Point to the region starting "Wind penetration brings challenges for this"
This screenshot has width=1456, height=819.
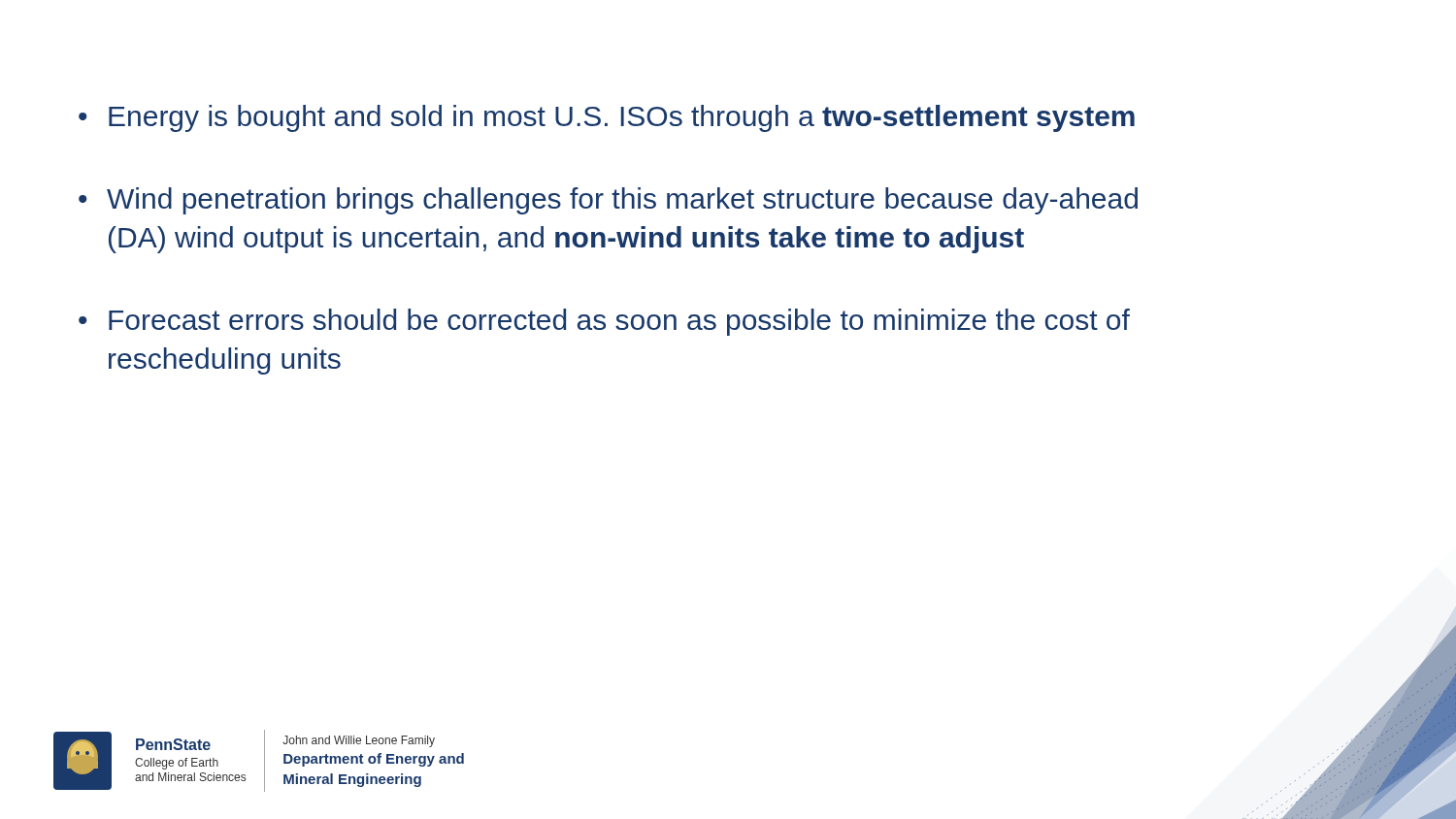click(623, 218)
